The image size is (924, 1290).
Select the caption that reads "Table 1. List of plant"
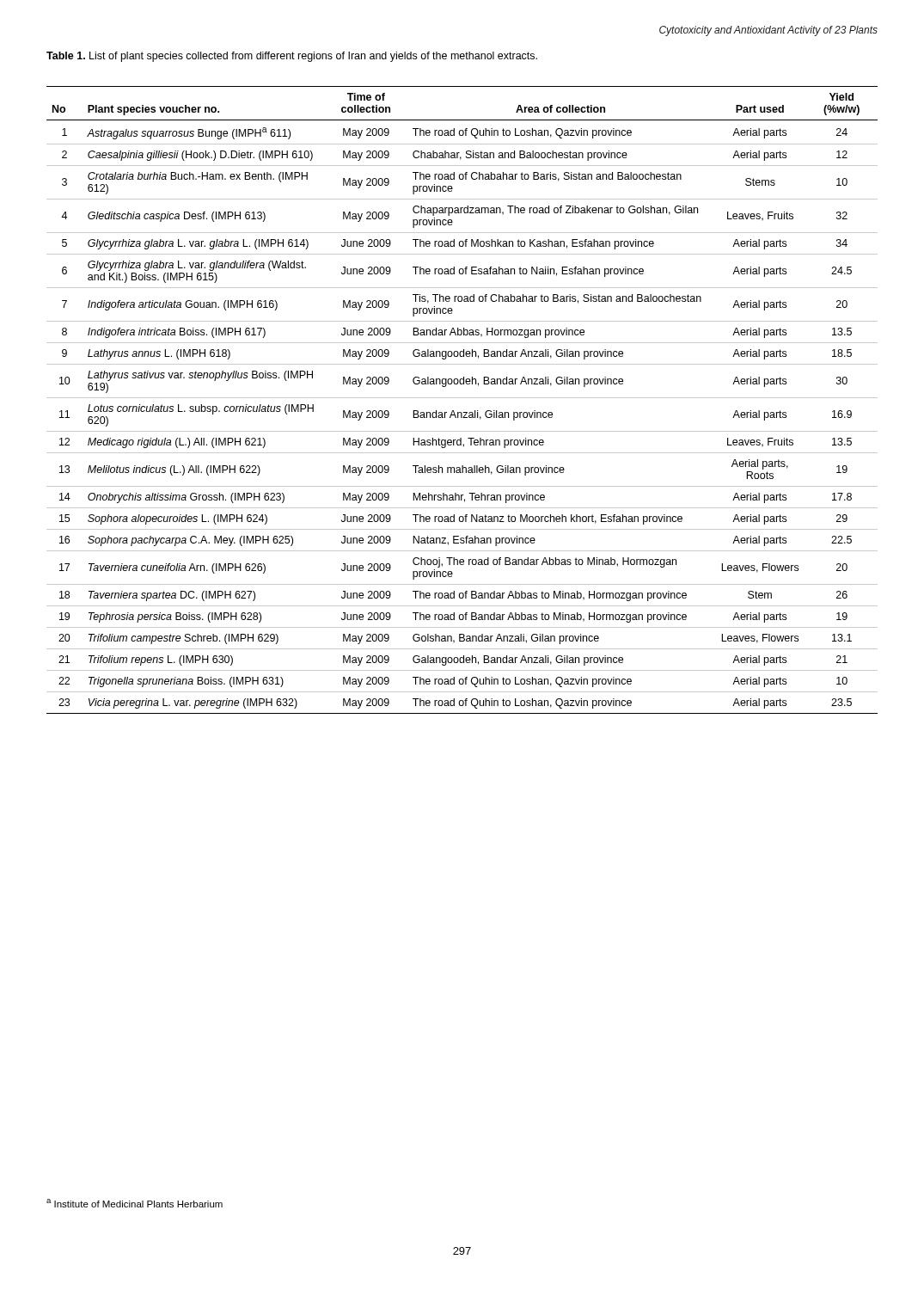292,56
